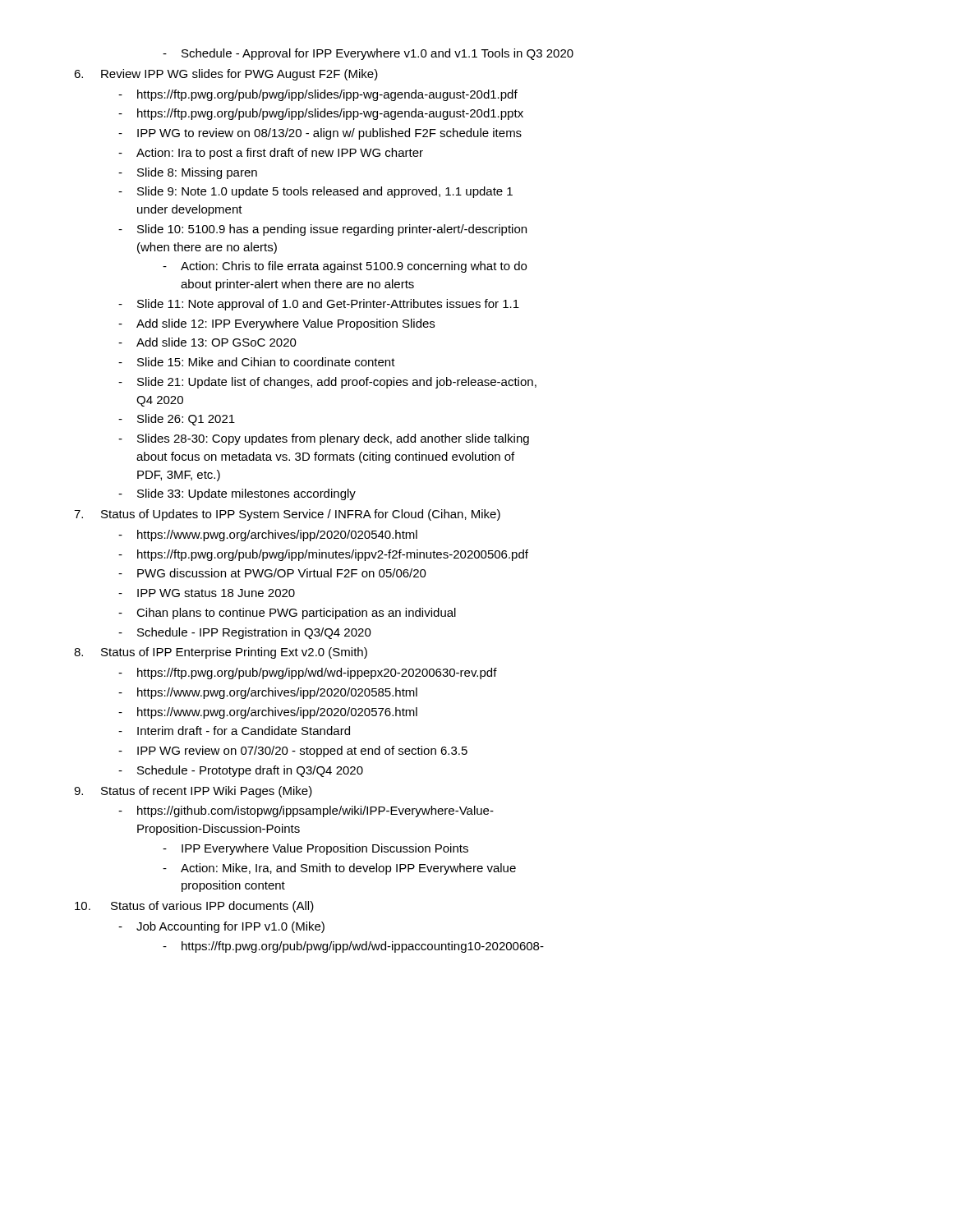Locate the text block starting "- Schedule - Approval for"
The image size is (953, 1232).
(368, 53)
